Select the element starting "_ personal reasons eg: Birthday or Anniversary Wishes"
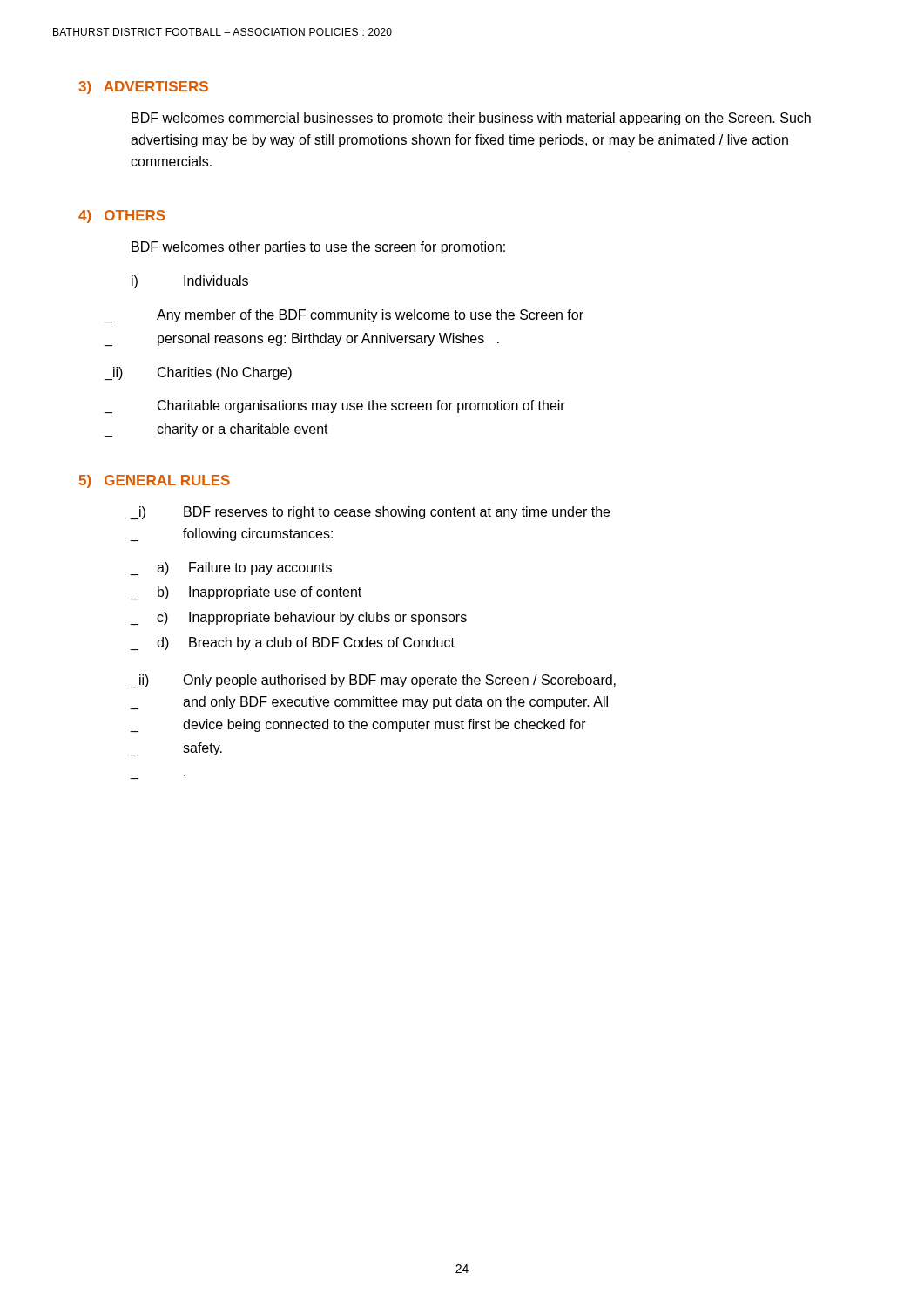924x1307 pixels. pyautogui.click(x=475, y=339)
